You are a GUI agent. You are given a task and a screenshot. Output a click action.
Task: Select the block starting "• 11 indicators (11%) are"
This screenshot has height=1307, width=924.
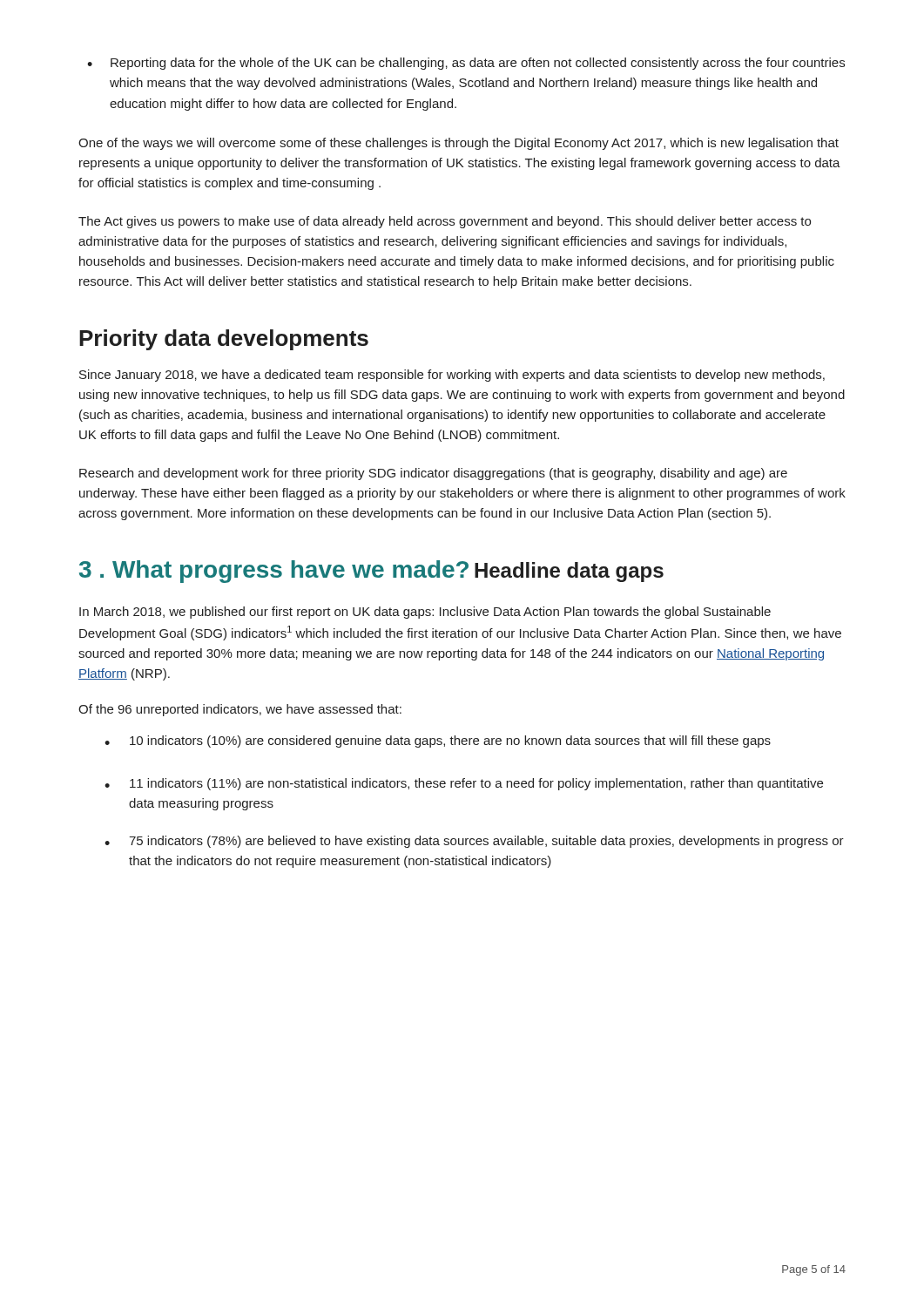475,793
